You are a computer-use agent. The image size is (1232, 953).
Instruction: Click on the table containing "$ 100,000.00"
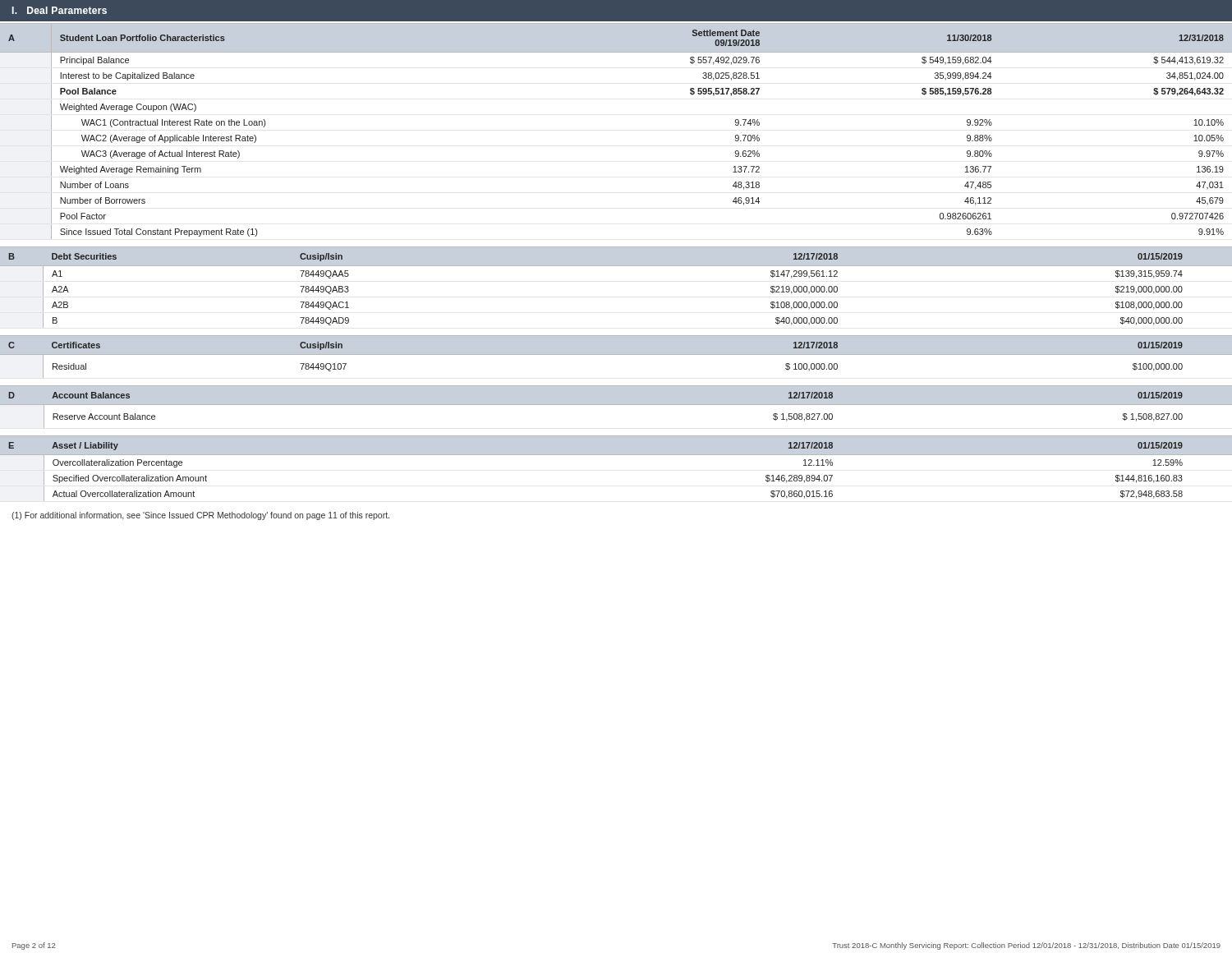point(616,357)
